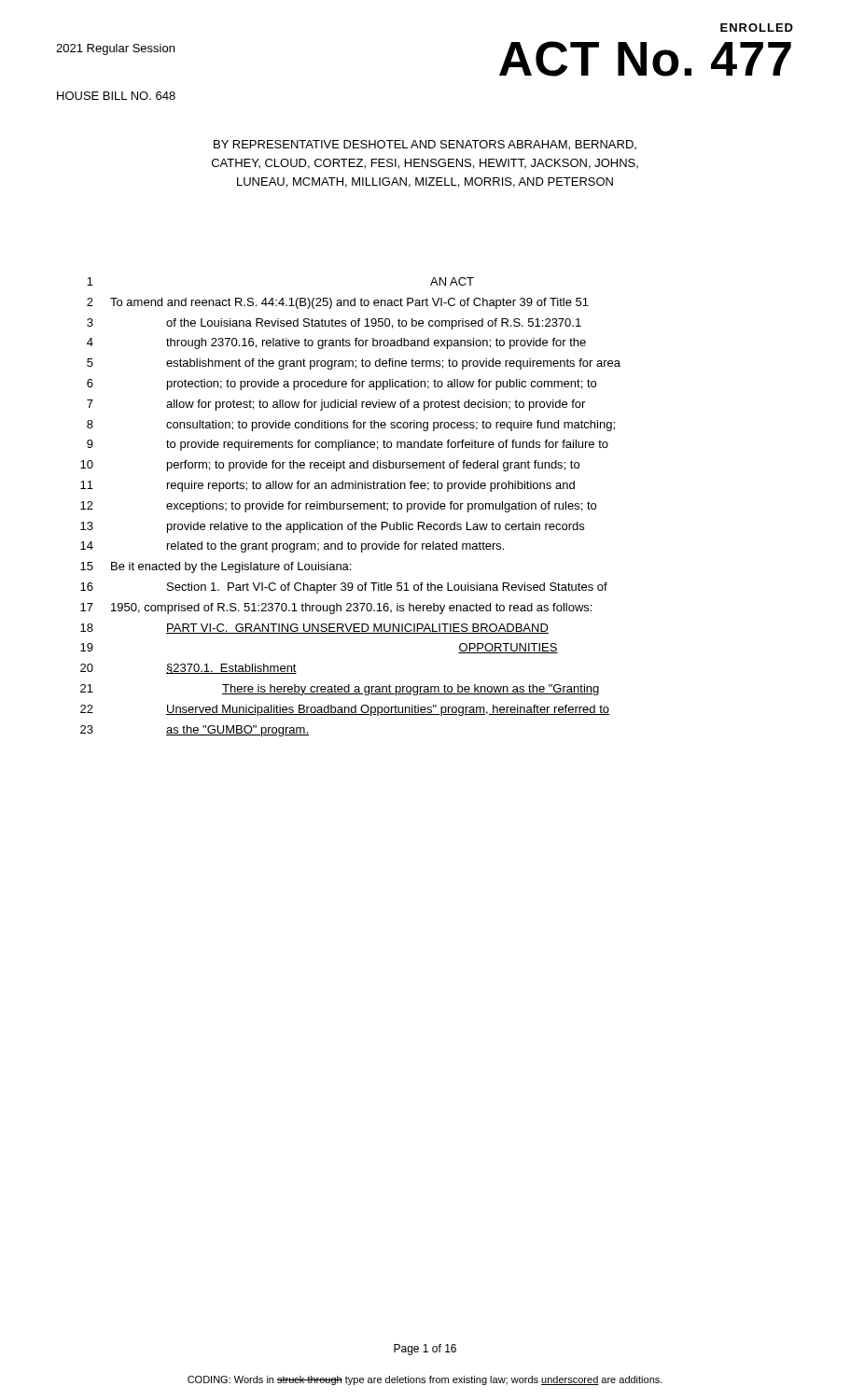Locate the passage starting "12 exceptions; to provide for reimbursement; to provide"
The width and height of the screenshot is (850, 1400).
(425, 506)
